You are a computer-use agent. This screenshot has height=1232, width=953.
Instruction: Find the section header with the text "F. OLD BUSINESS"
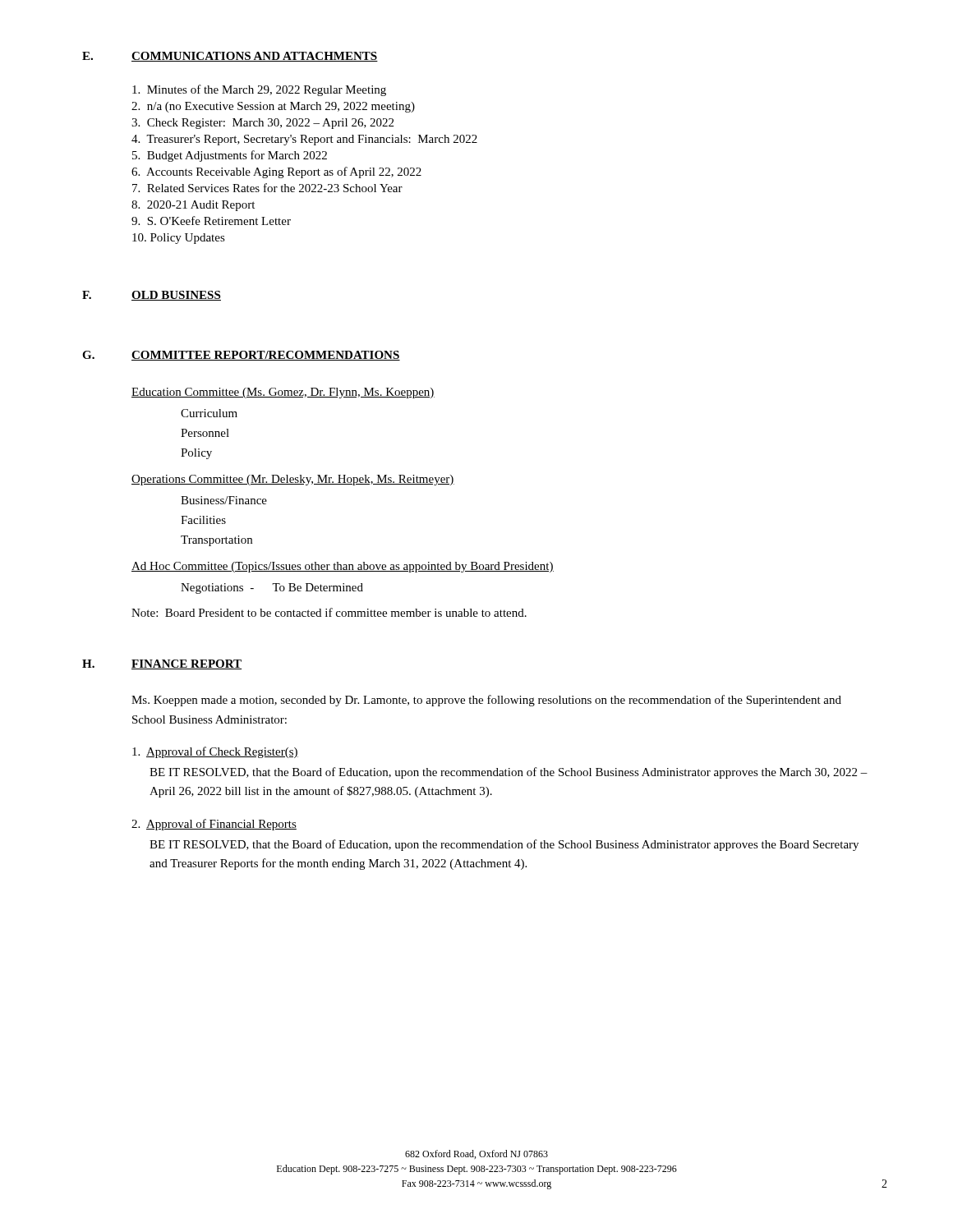coord(152,296)
